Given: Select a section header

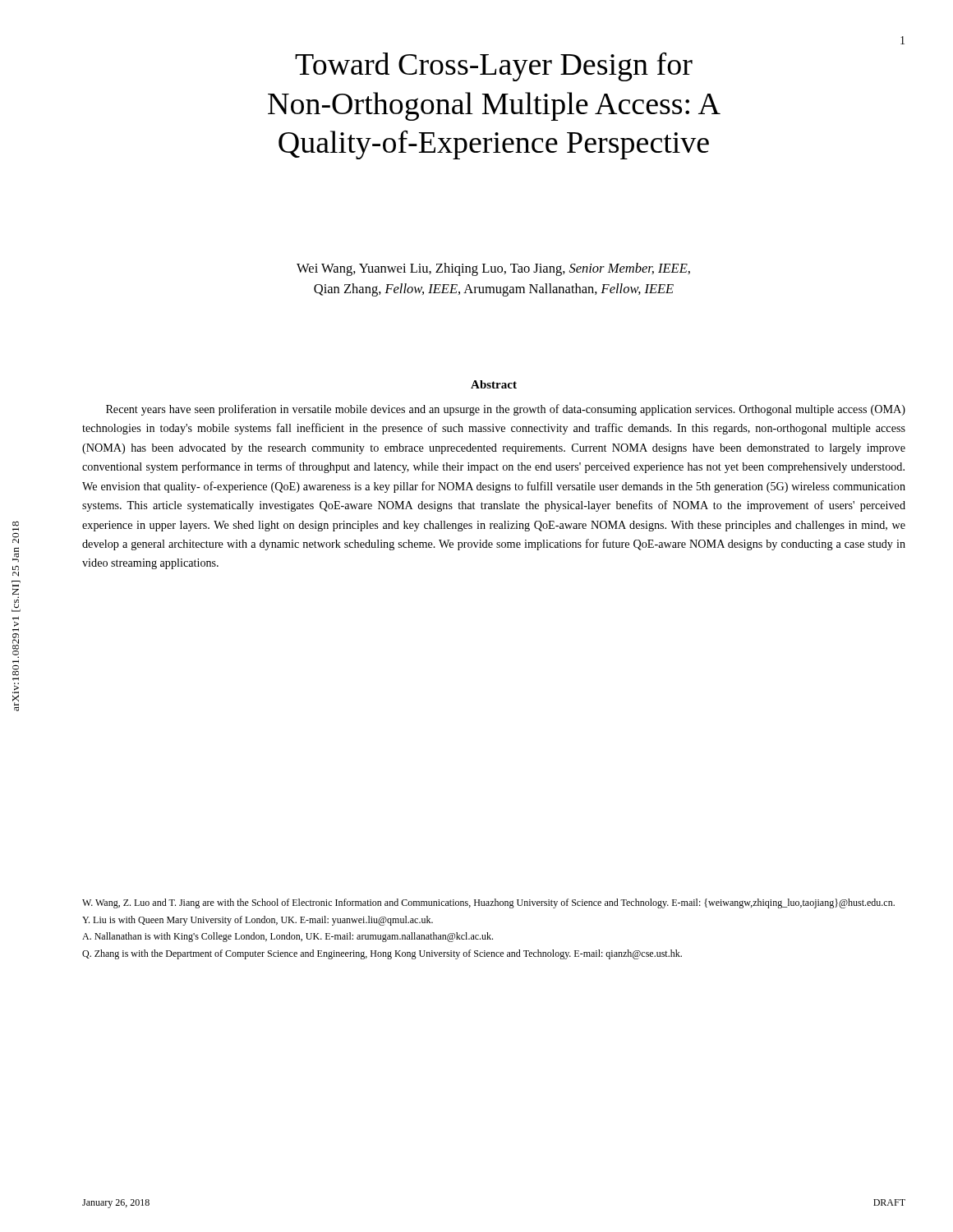Looking at the screenshot, I should [x=494, y=384].
